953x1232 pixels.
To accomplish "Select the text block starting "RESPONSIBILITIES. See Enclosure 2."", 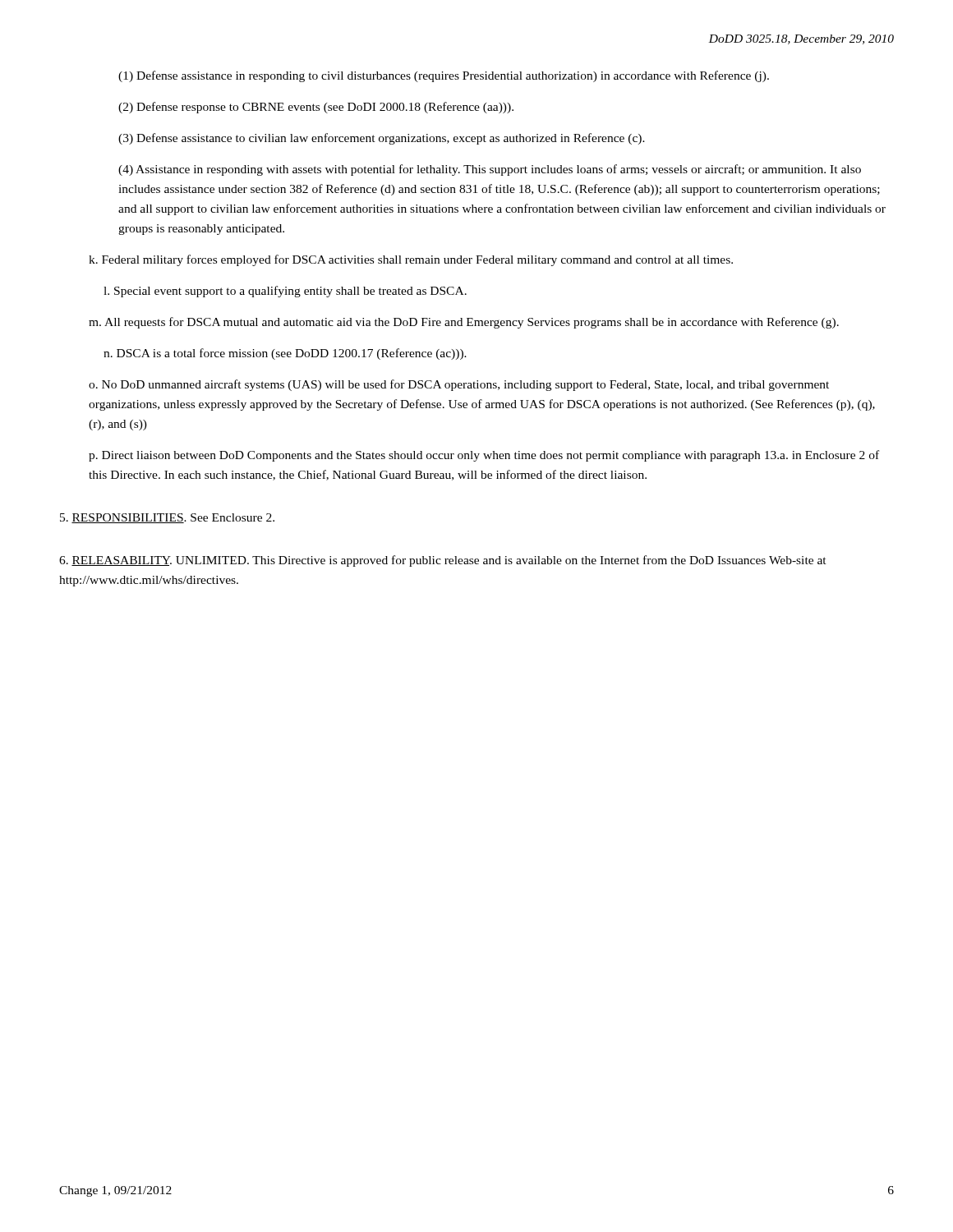I will pyautogui.click(x=167, y=517).
